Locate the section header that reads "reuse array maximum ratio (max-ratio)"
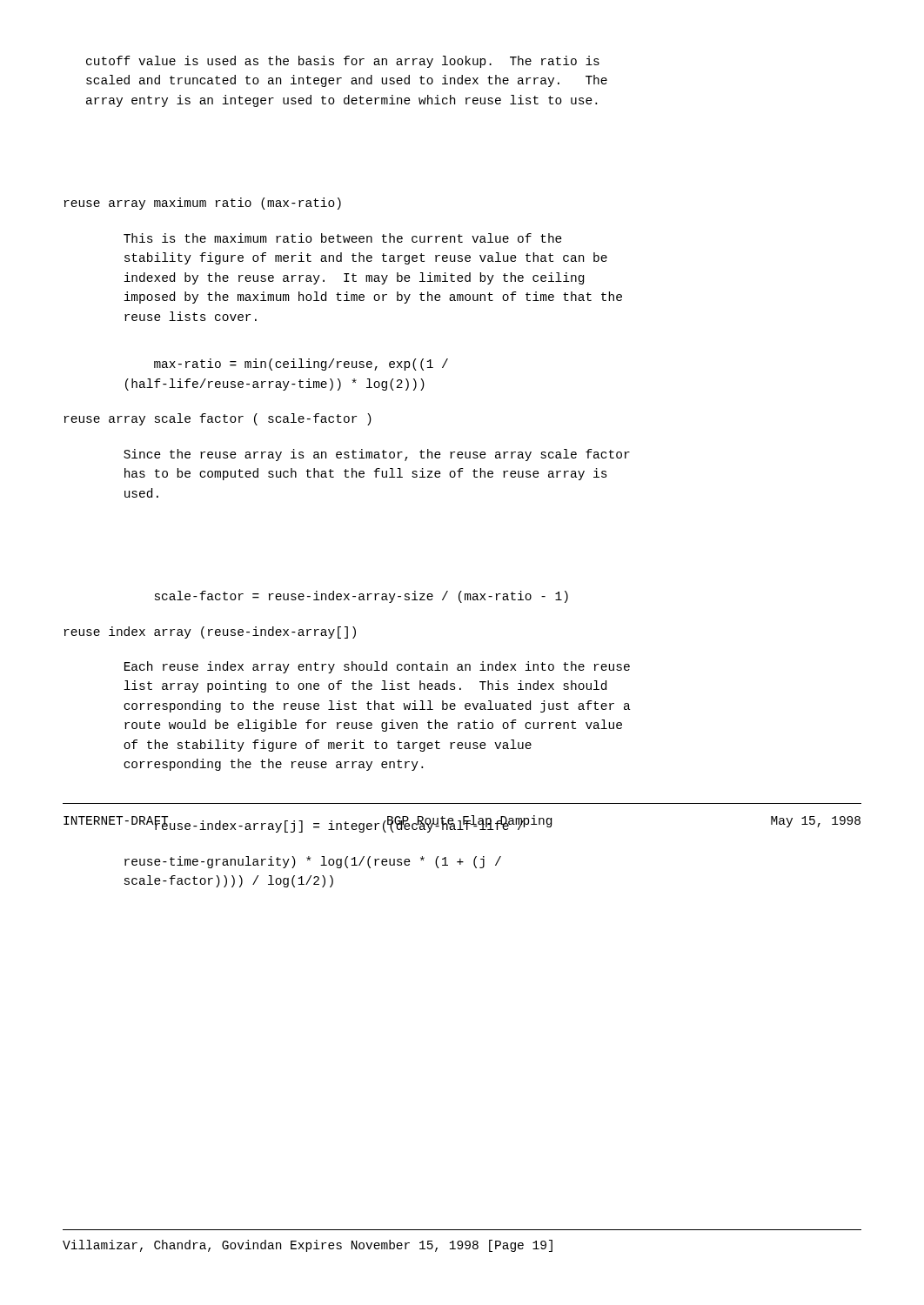 [x=203, y=204]
